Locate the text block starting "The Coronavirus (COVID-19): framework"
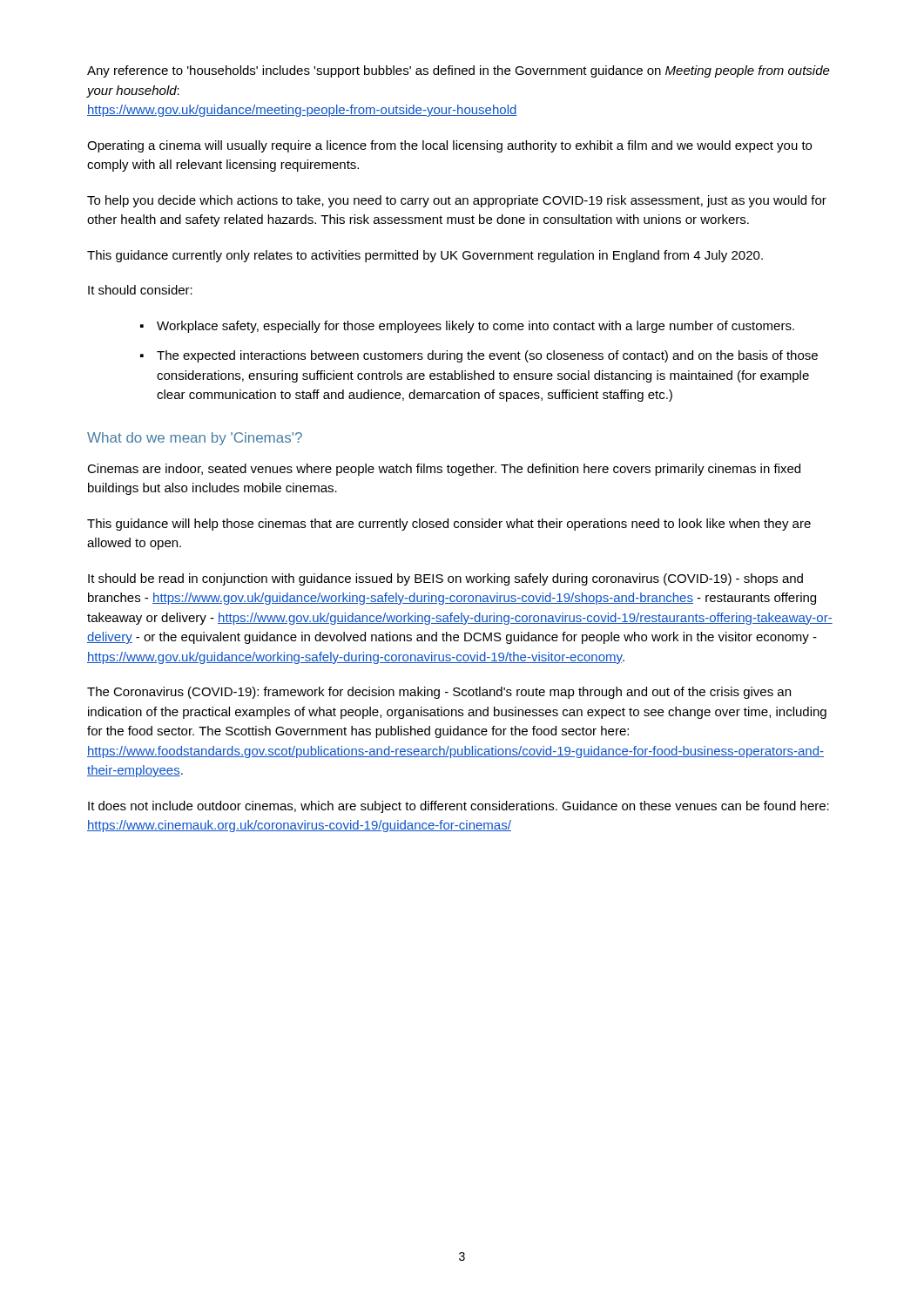The width and height of the screenshot is (924, 1307). click(457, 731)
